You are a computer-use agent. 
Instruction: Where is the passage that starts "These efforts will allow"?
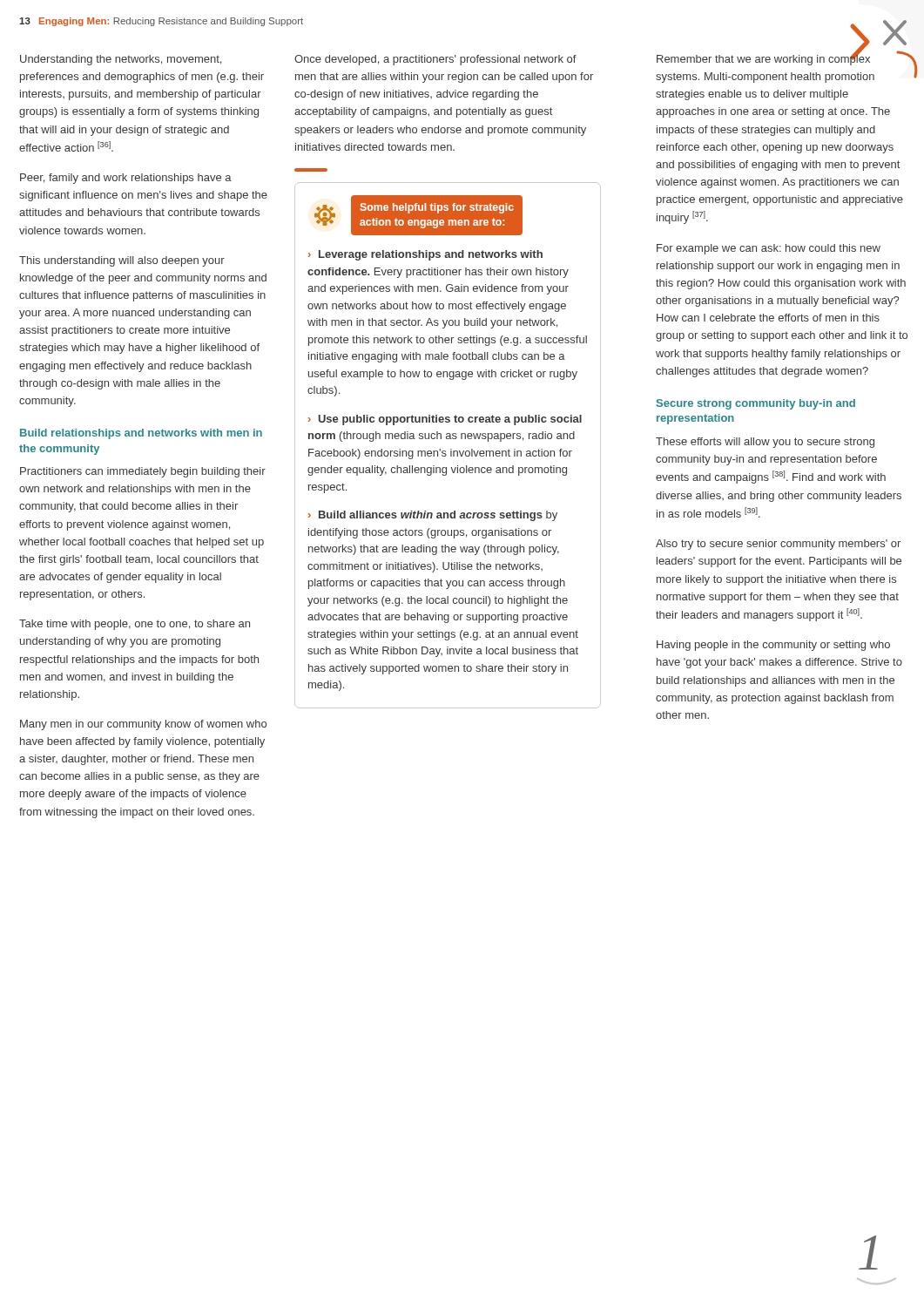779,478
